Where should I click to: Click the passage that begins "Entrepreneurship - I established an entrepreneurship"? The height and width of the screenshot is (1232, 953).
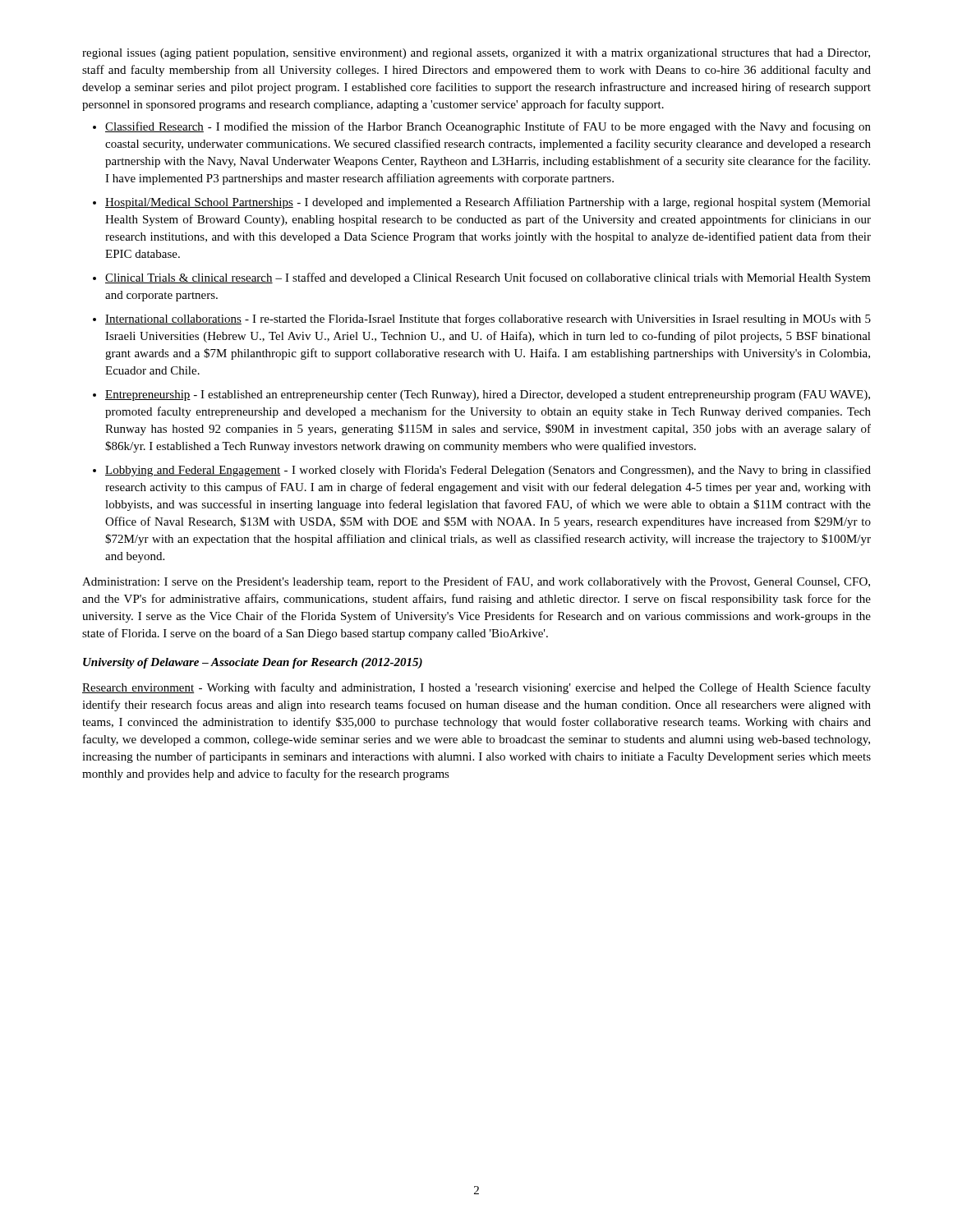[488, 420]
